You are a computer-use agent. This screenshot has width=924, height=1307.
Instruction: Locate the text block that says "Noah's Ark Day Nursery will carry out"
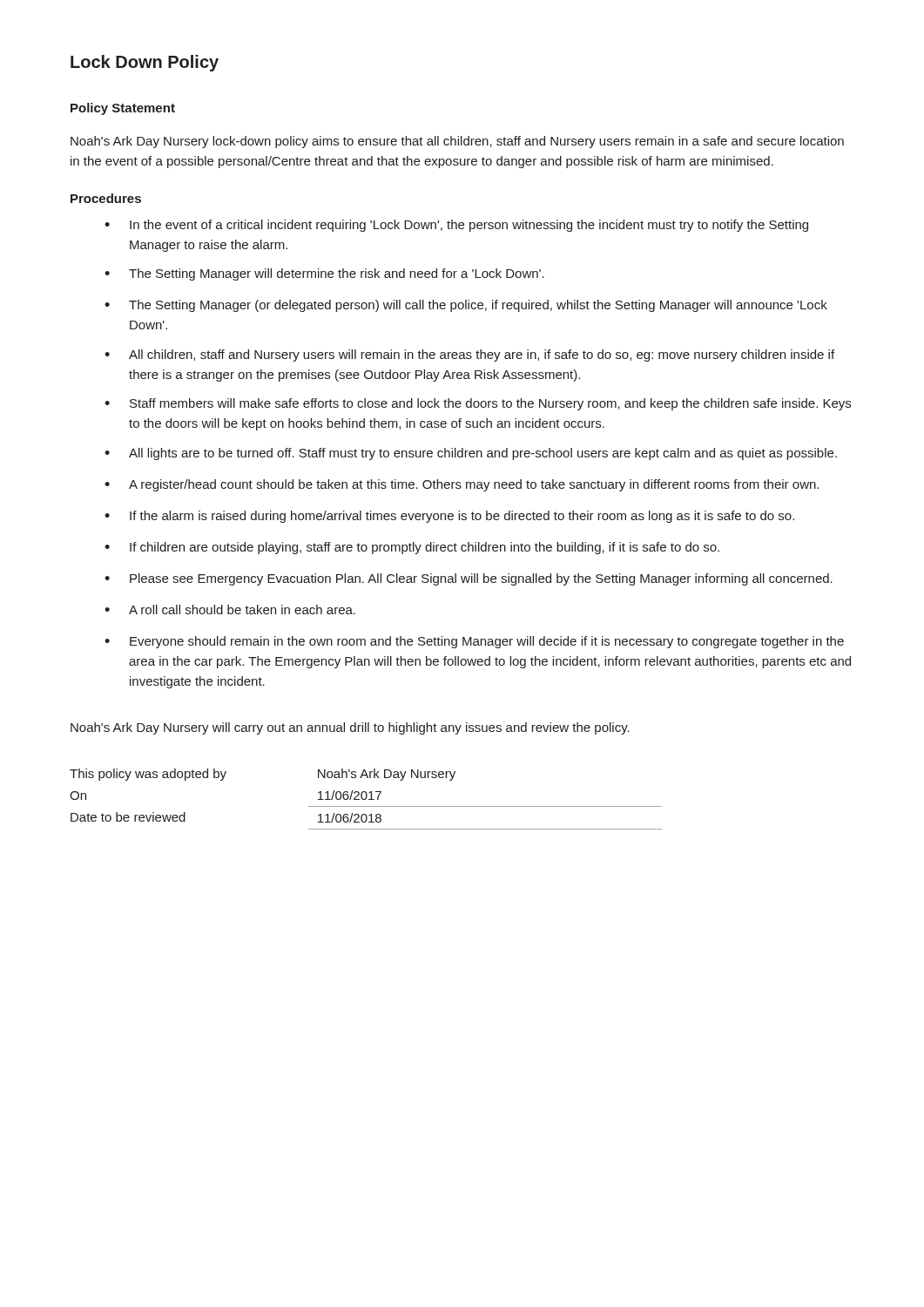[350, 727]
